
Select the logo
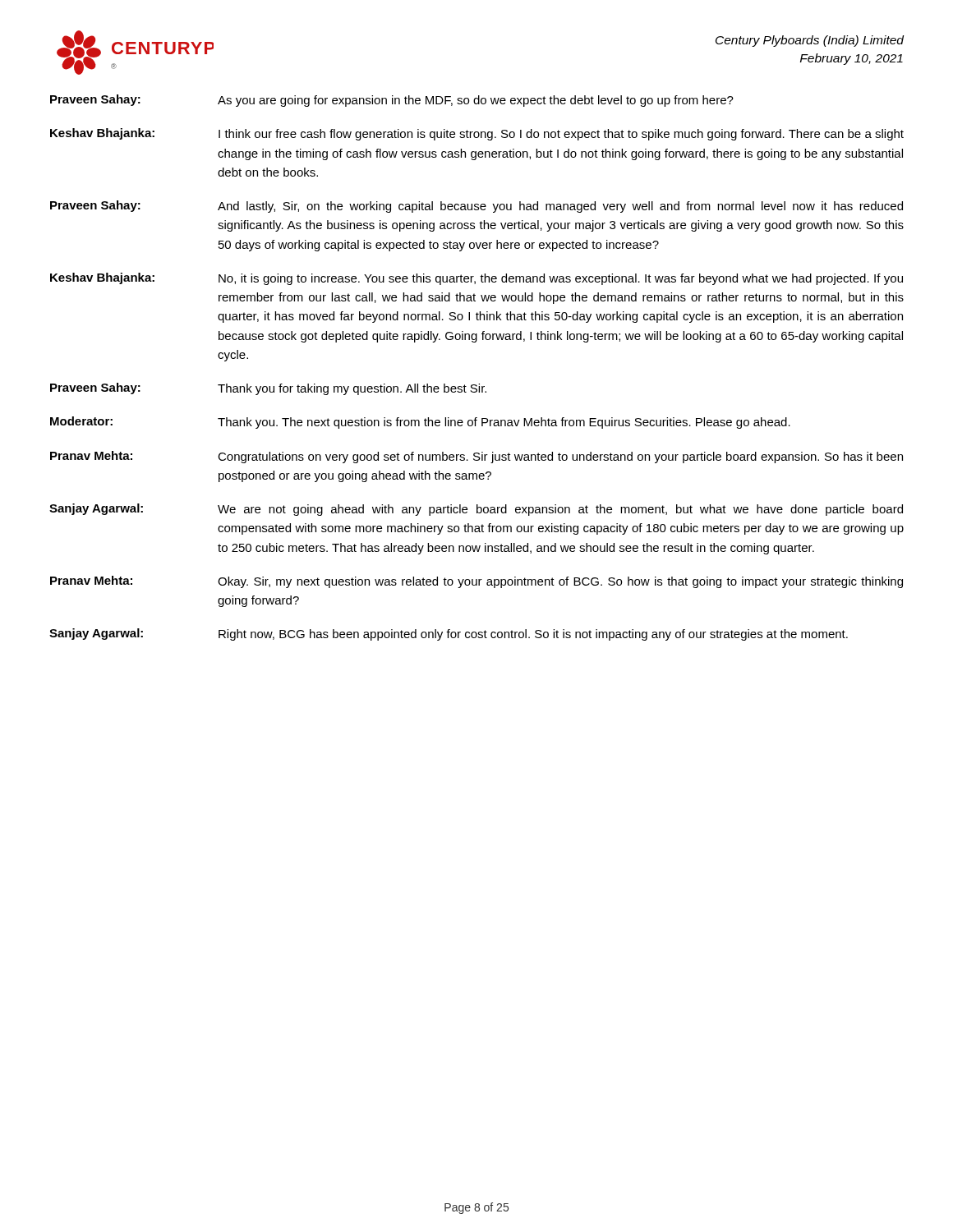[140, 53]
